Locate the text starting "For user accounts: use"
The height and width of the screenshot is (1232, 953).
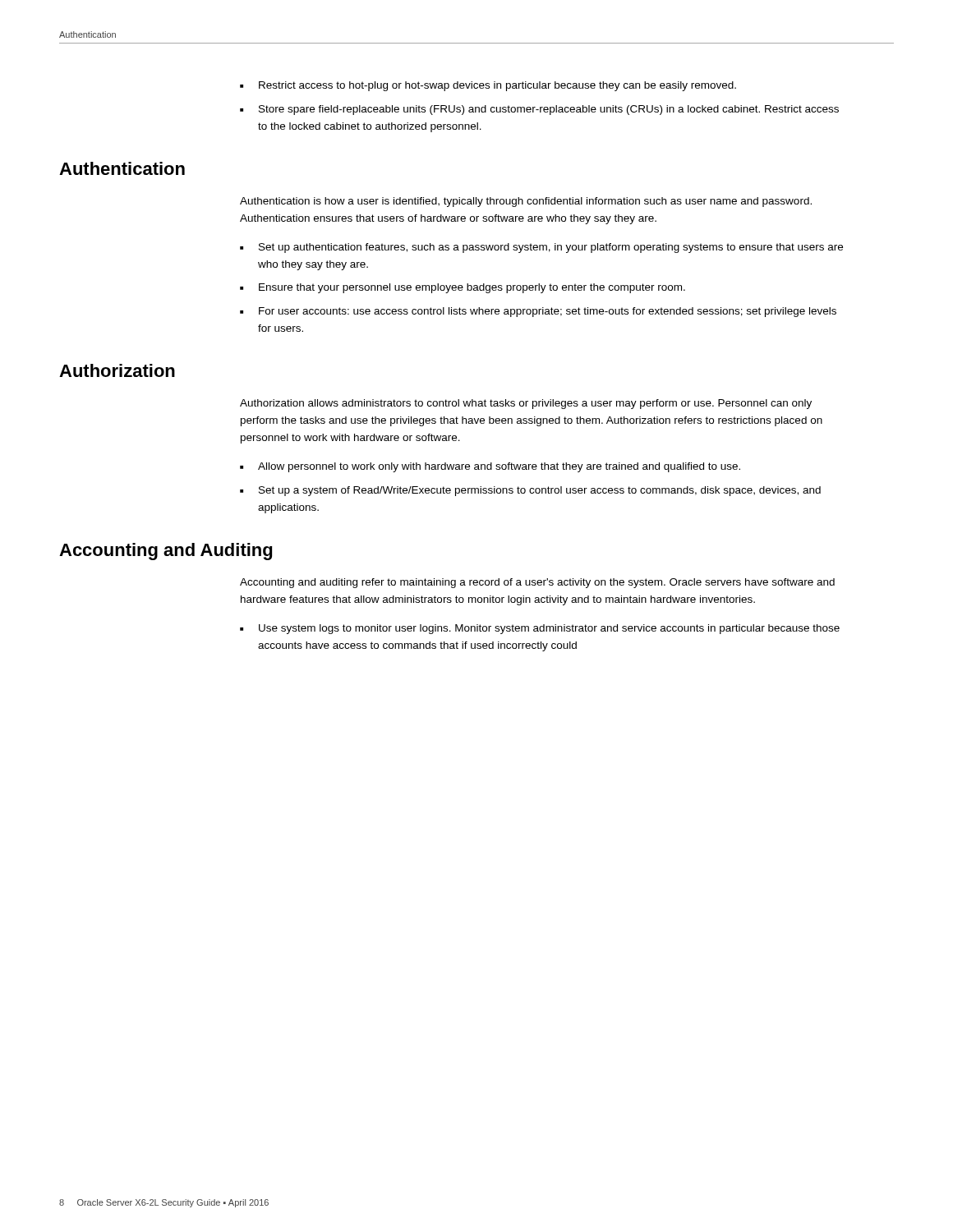tap(547, 320)
